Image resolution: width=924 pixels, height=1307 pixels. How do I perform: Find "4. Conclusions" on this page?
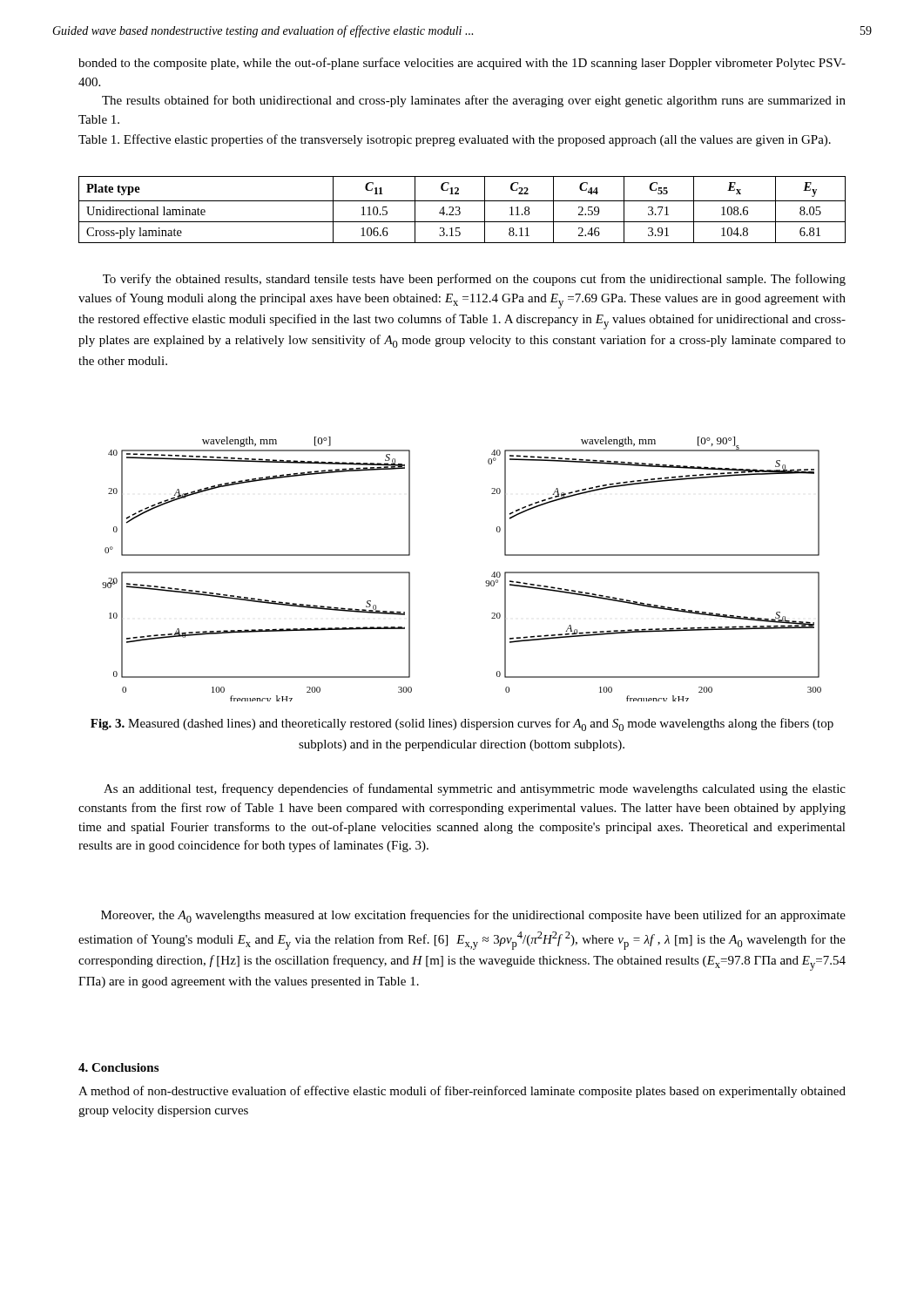119,1067
